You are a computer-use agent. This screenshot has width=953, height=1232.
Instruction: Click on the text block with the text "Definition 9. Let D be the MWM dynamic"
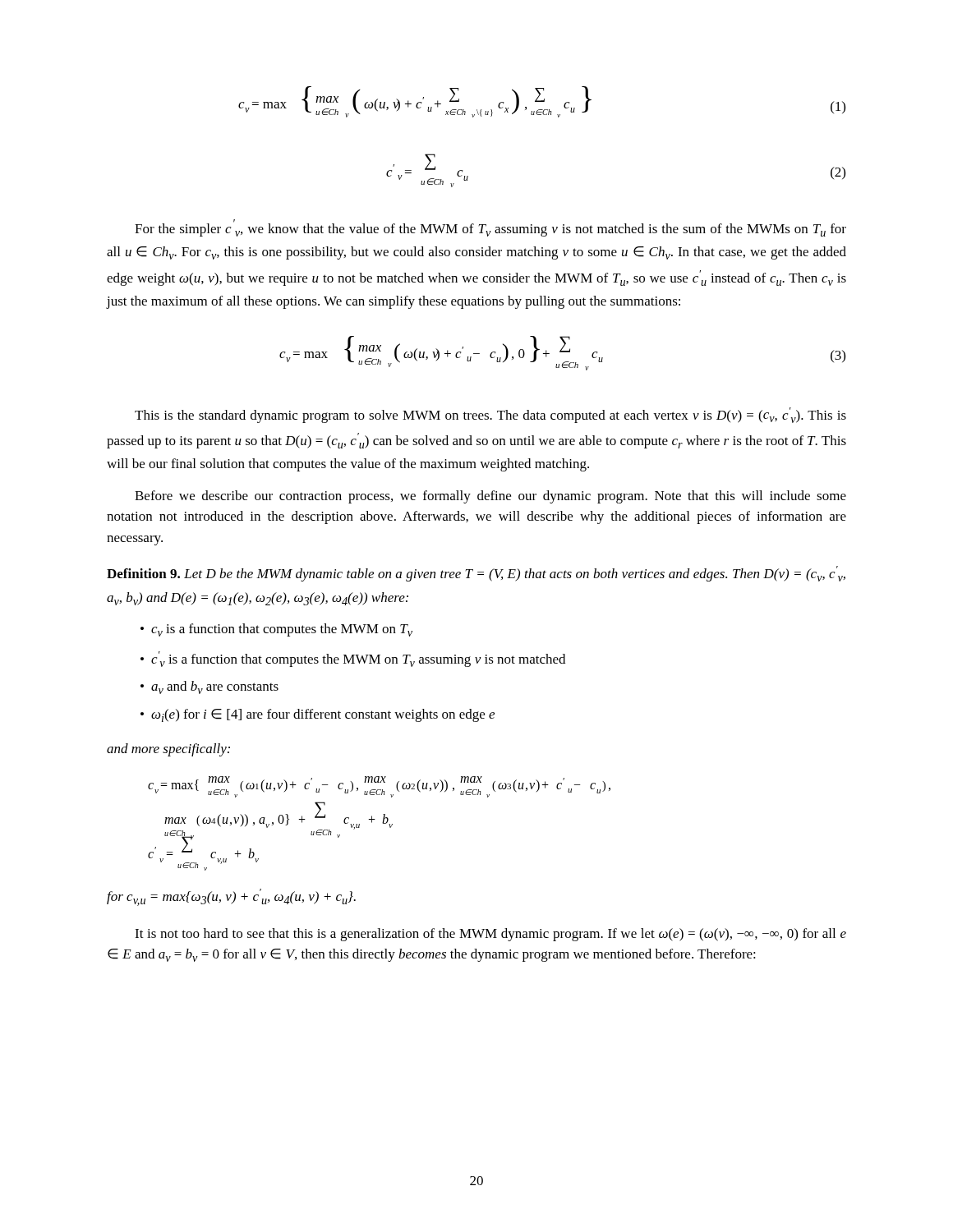476,585
